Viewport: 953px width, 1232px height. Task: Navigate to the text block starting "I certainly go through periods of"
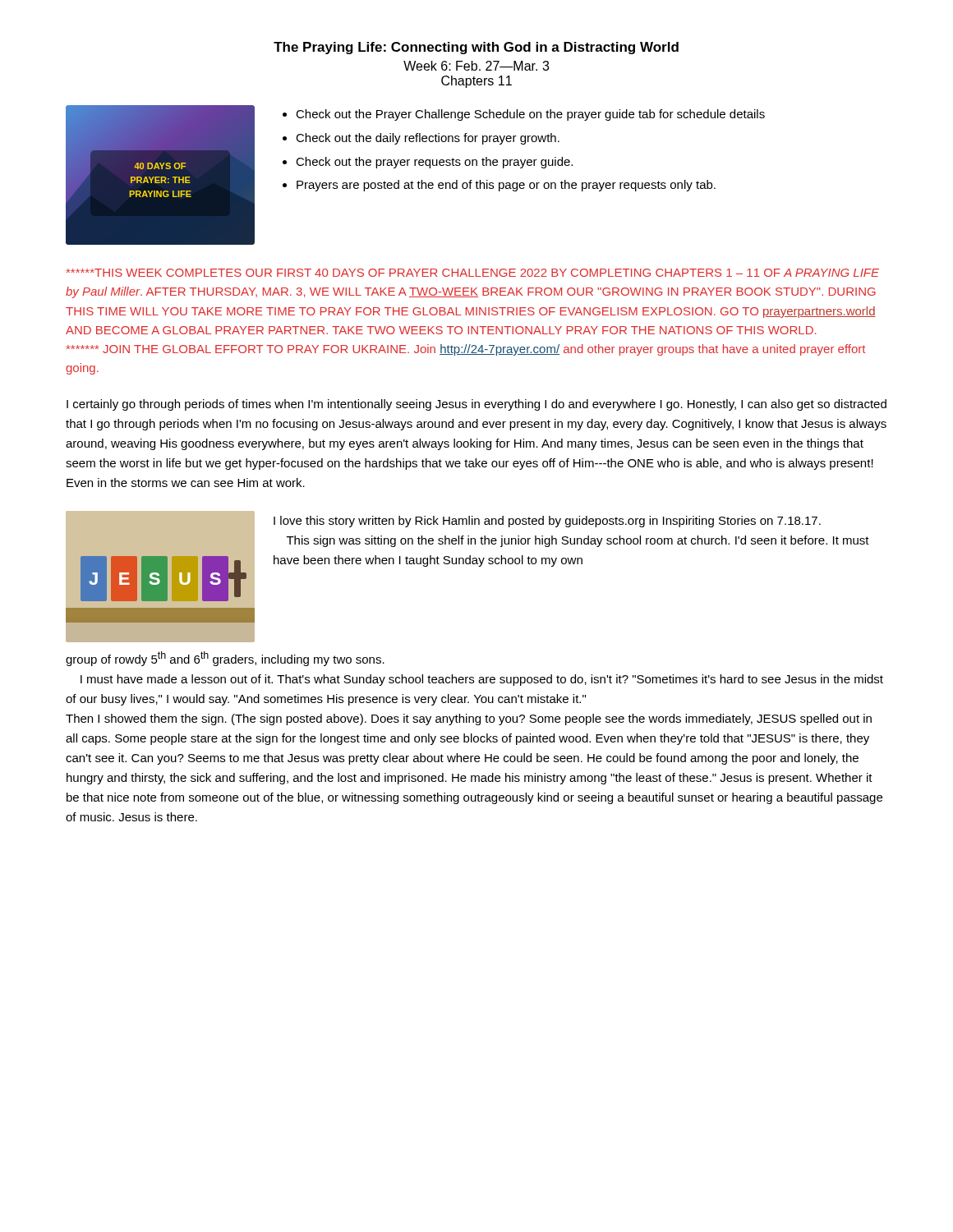(476, 443)
